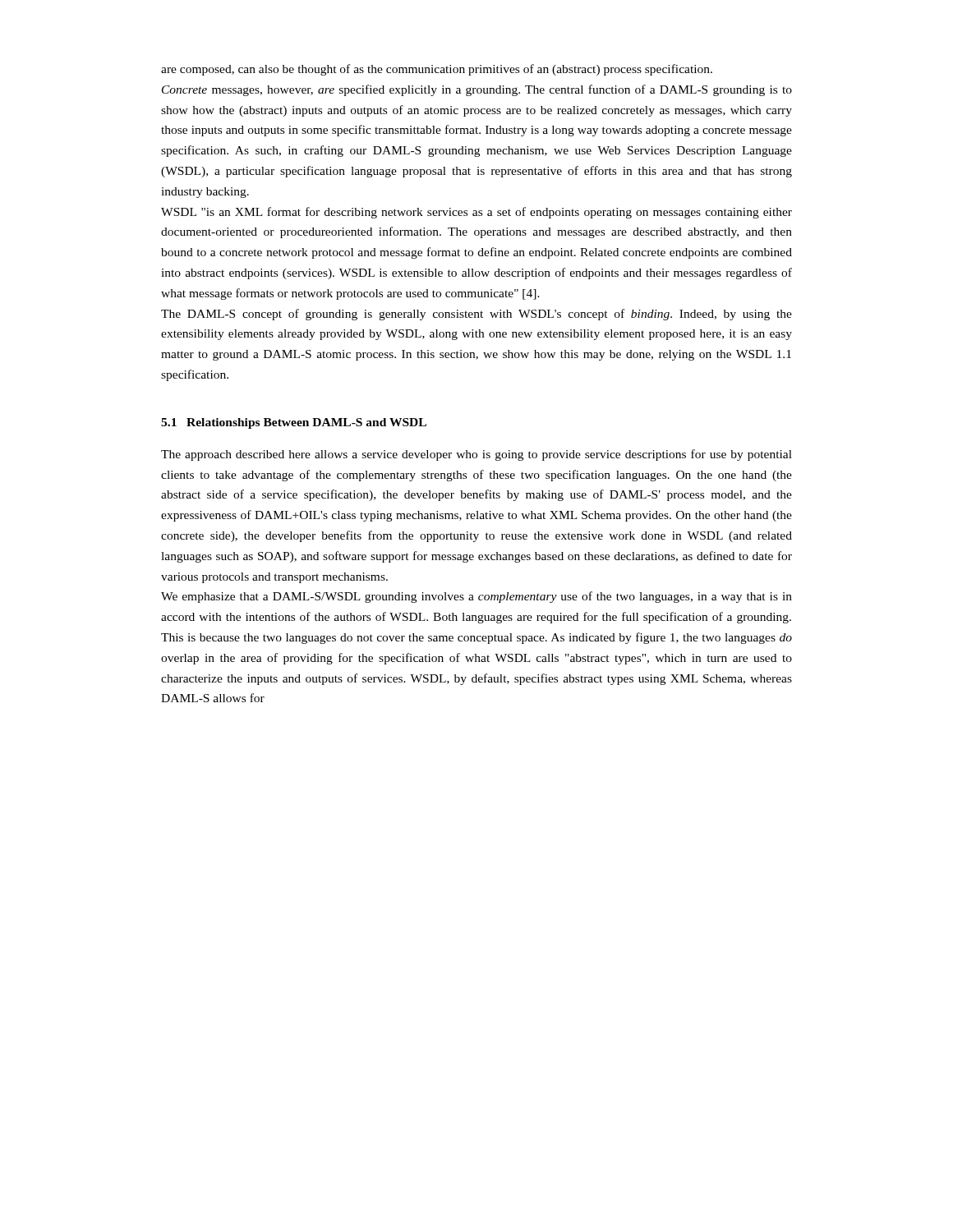Image resolution: width=953 pixels, height=1232 pixels.
Task: Point to the passage starting "The DAML-S concept of grounding is generally consistent"
Action: (476, 344)
